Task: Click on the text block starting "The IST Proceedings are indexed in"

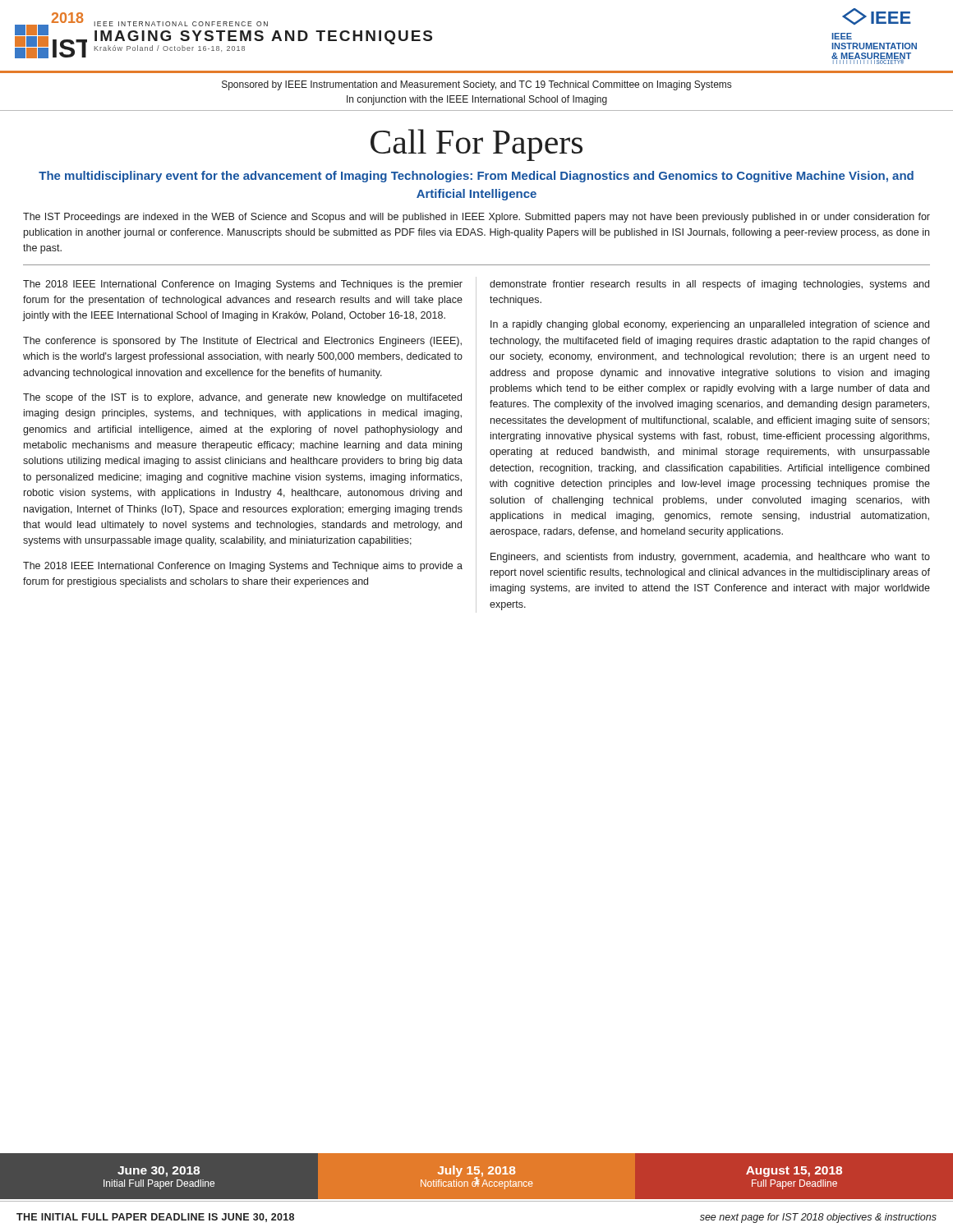Action: point(476,232)
